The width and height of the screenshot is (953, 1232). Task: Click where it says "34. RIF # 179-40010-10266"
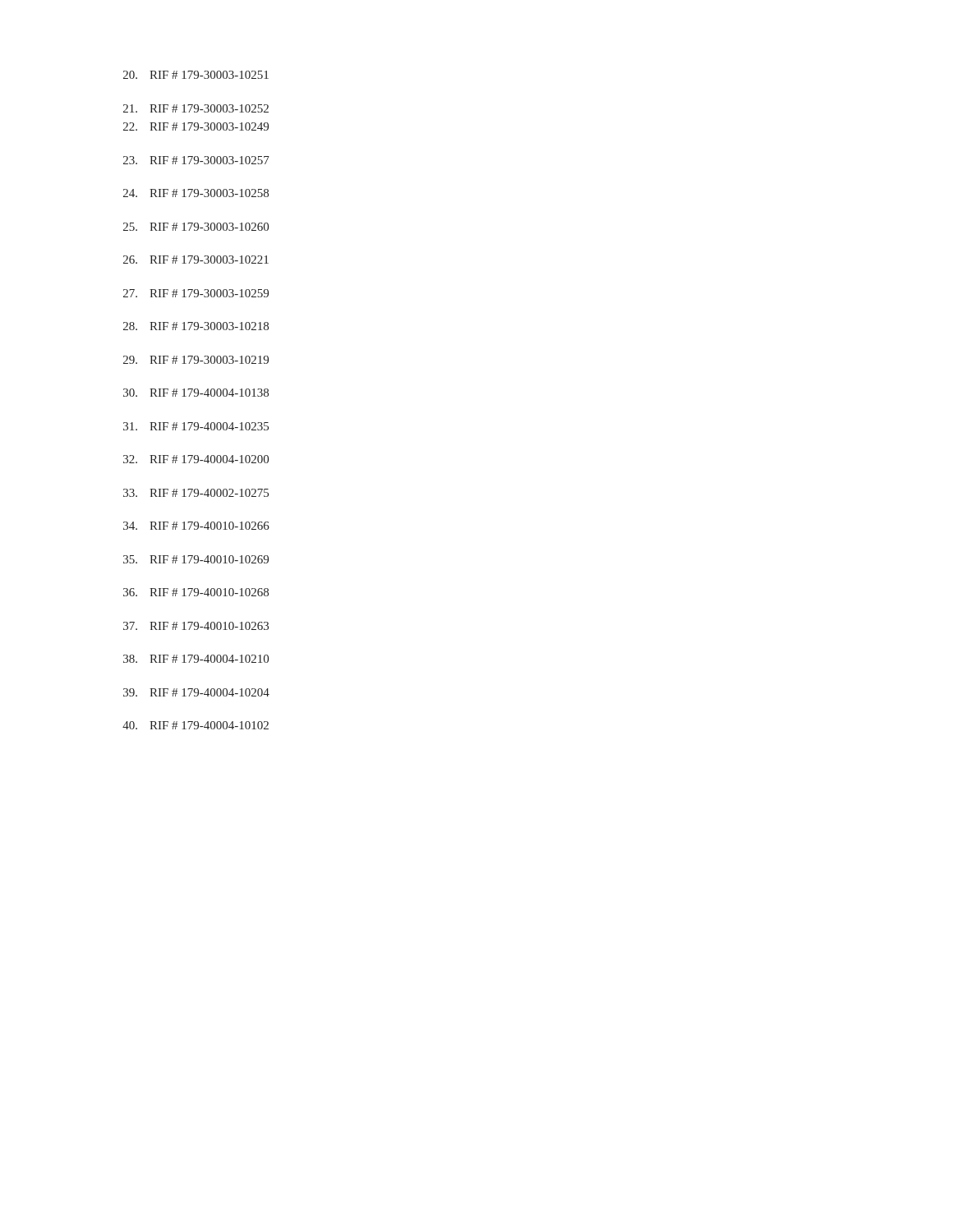pos(184,526)
